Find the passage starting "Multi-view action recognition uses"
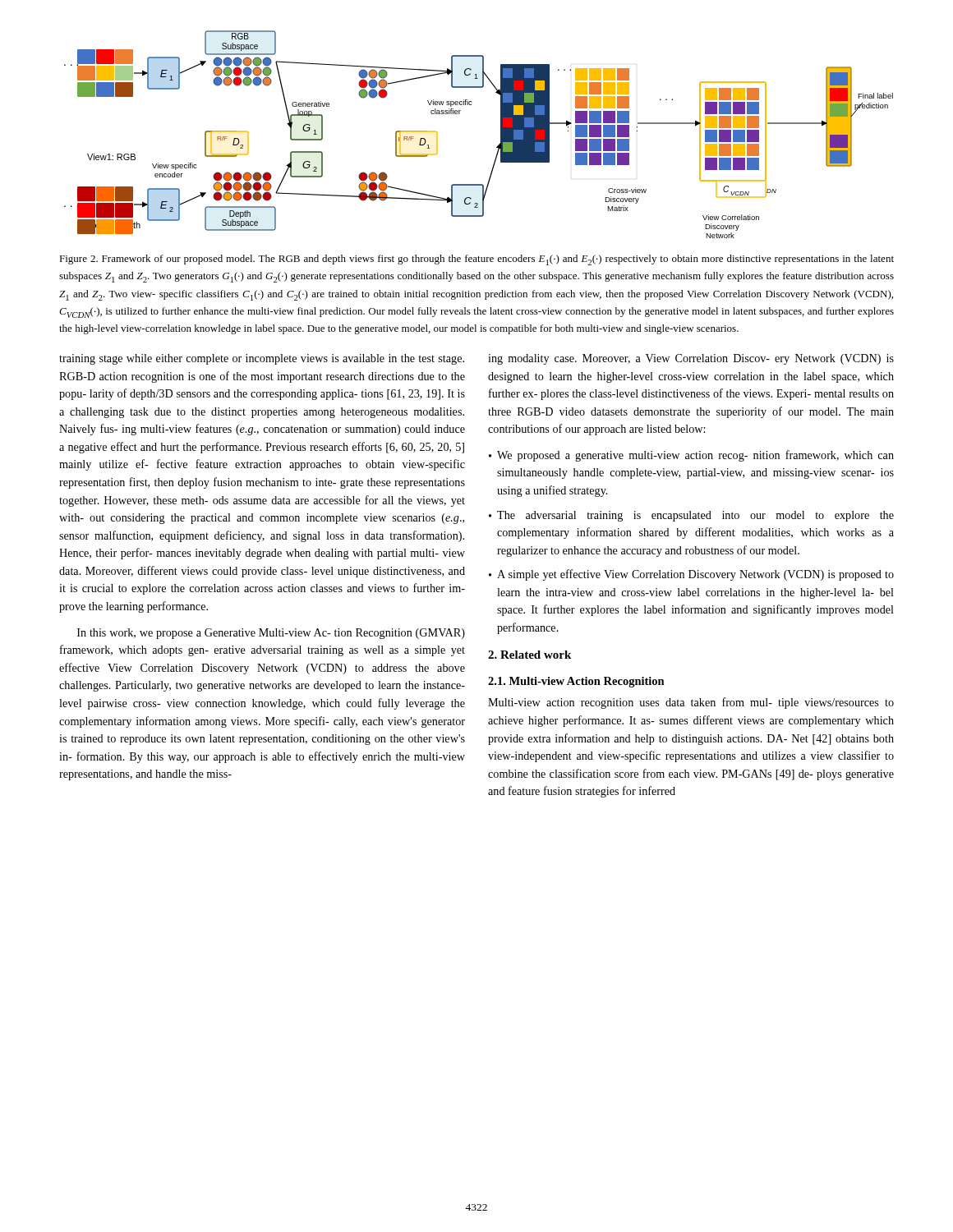Image resolution: width=953 pixels, height=1232 pixels. click(x=691, y=748)
